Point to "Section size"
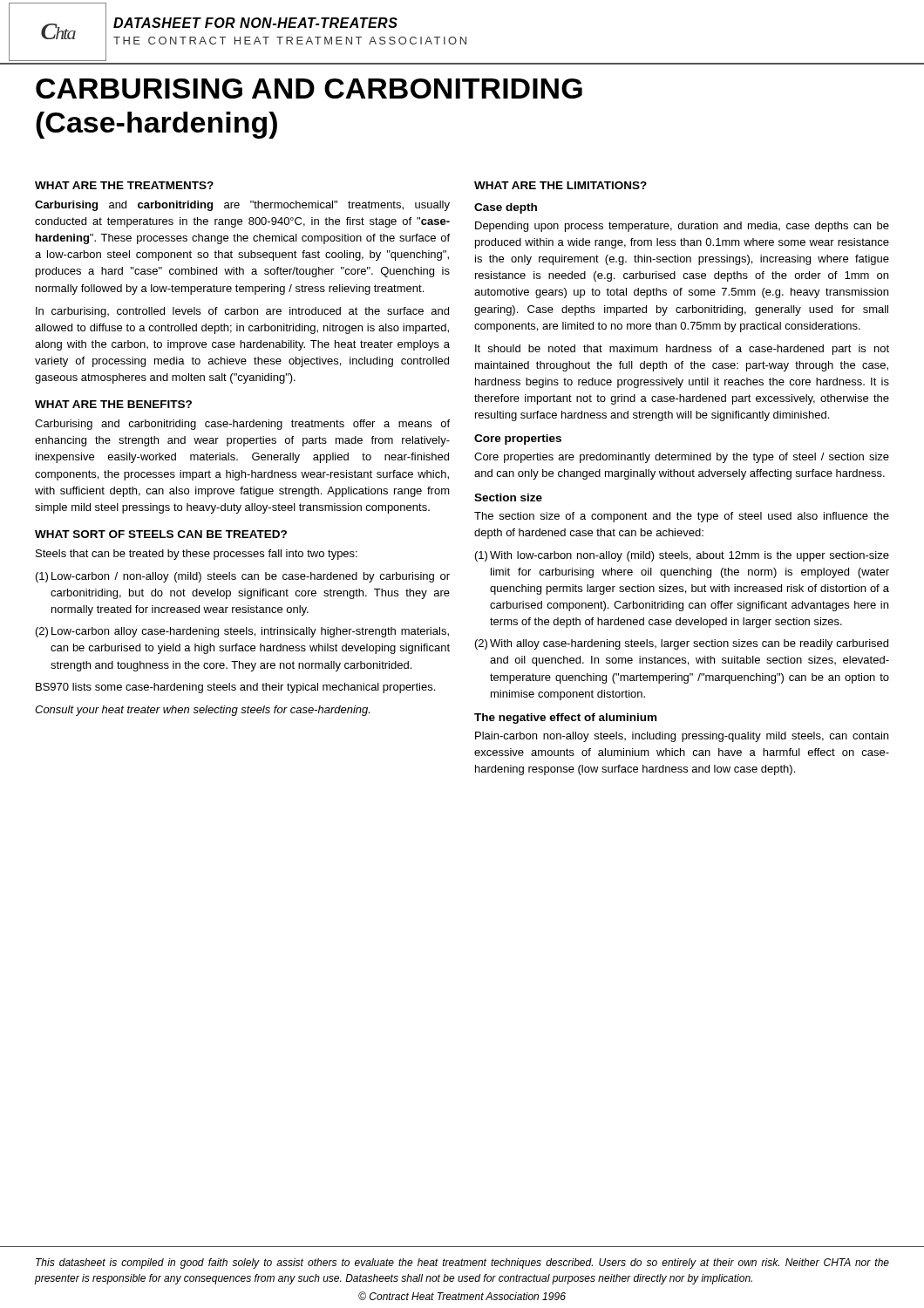This screenshot has width=924, height=1308. point(508,497)
